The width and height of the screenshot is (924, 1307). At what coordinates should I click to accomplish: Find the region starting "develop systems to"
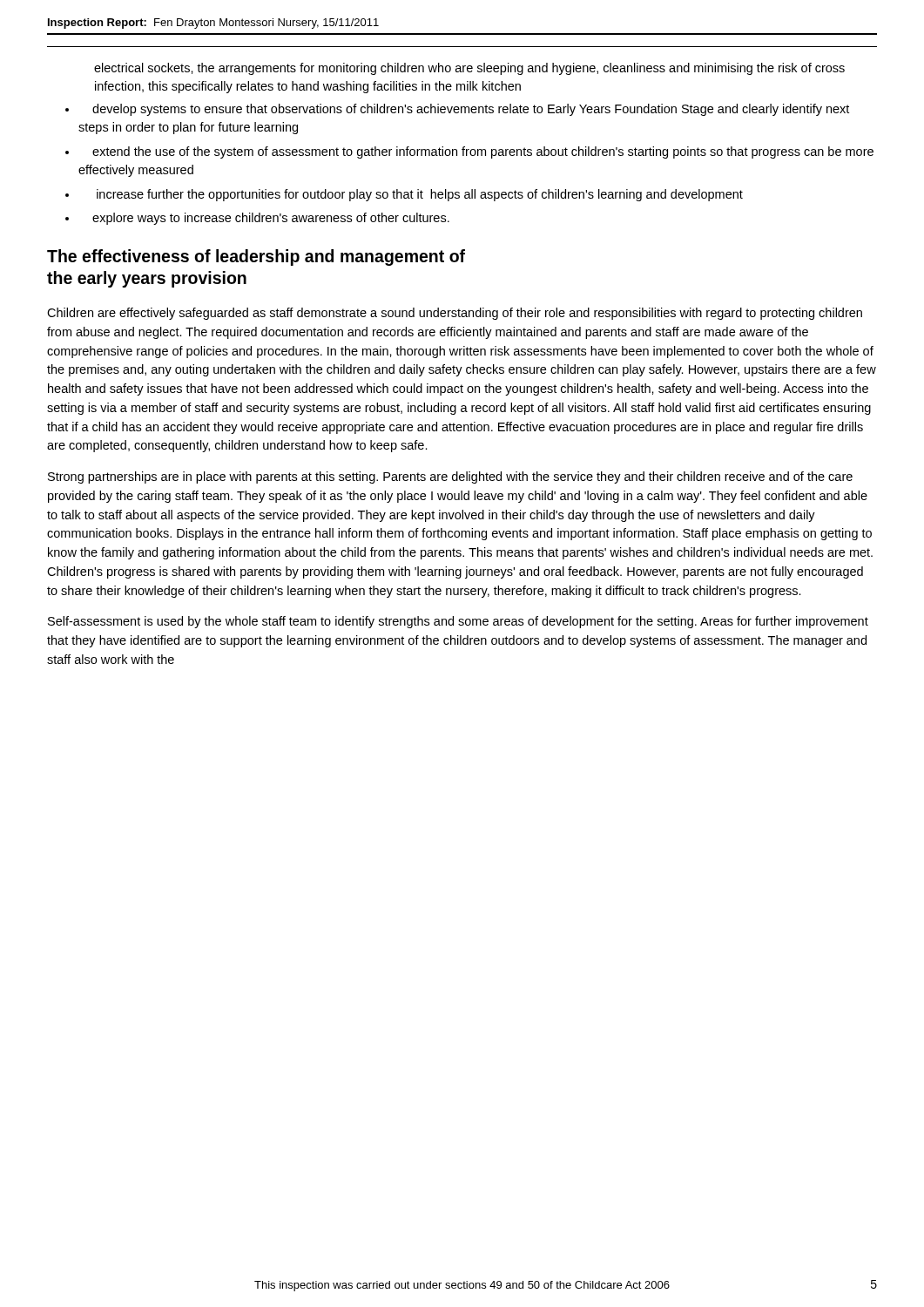point(464,118)
